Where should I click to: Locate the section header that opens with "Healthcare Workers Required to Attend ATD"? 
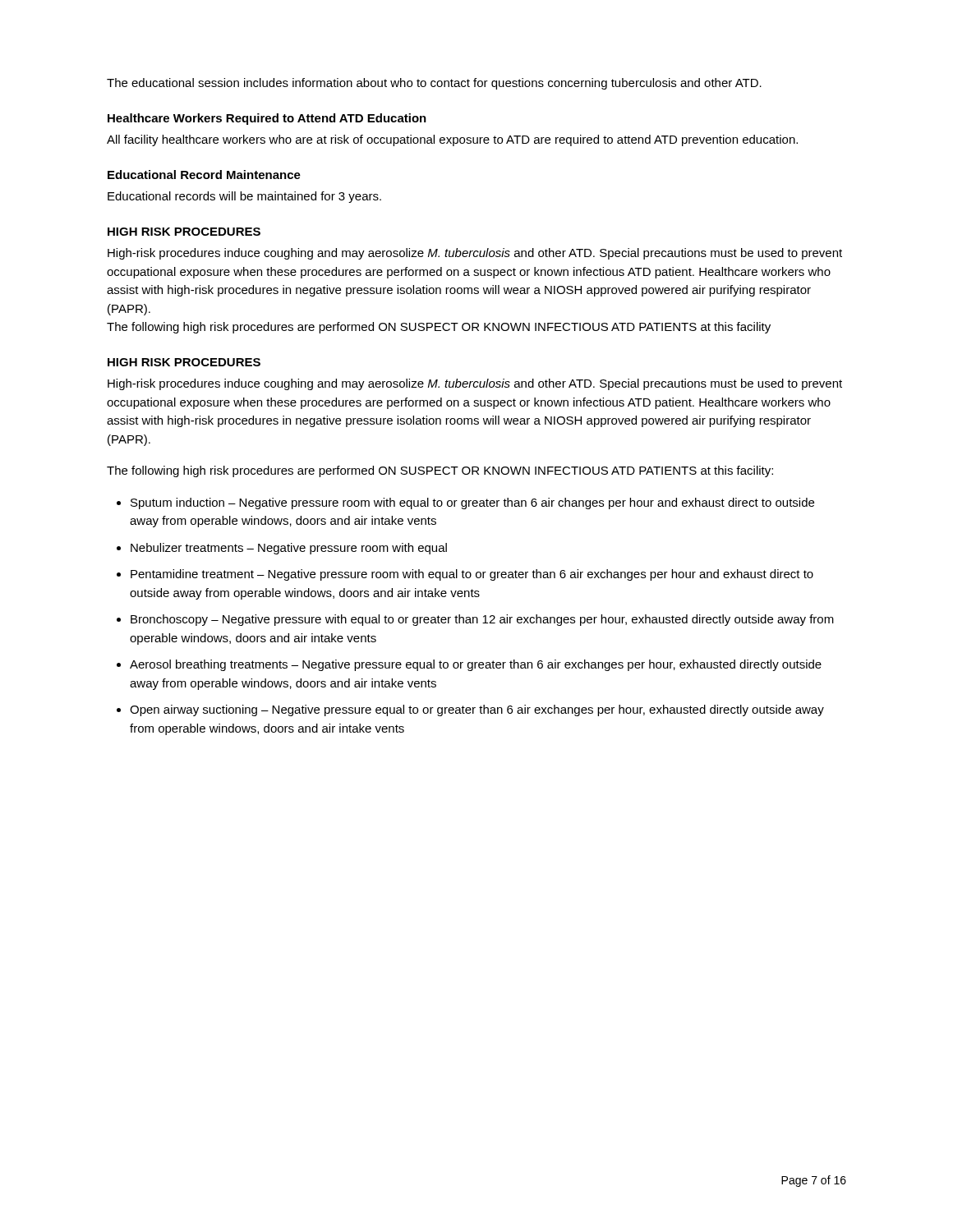[x=267, y=117]
